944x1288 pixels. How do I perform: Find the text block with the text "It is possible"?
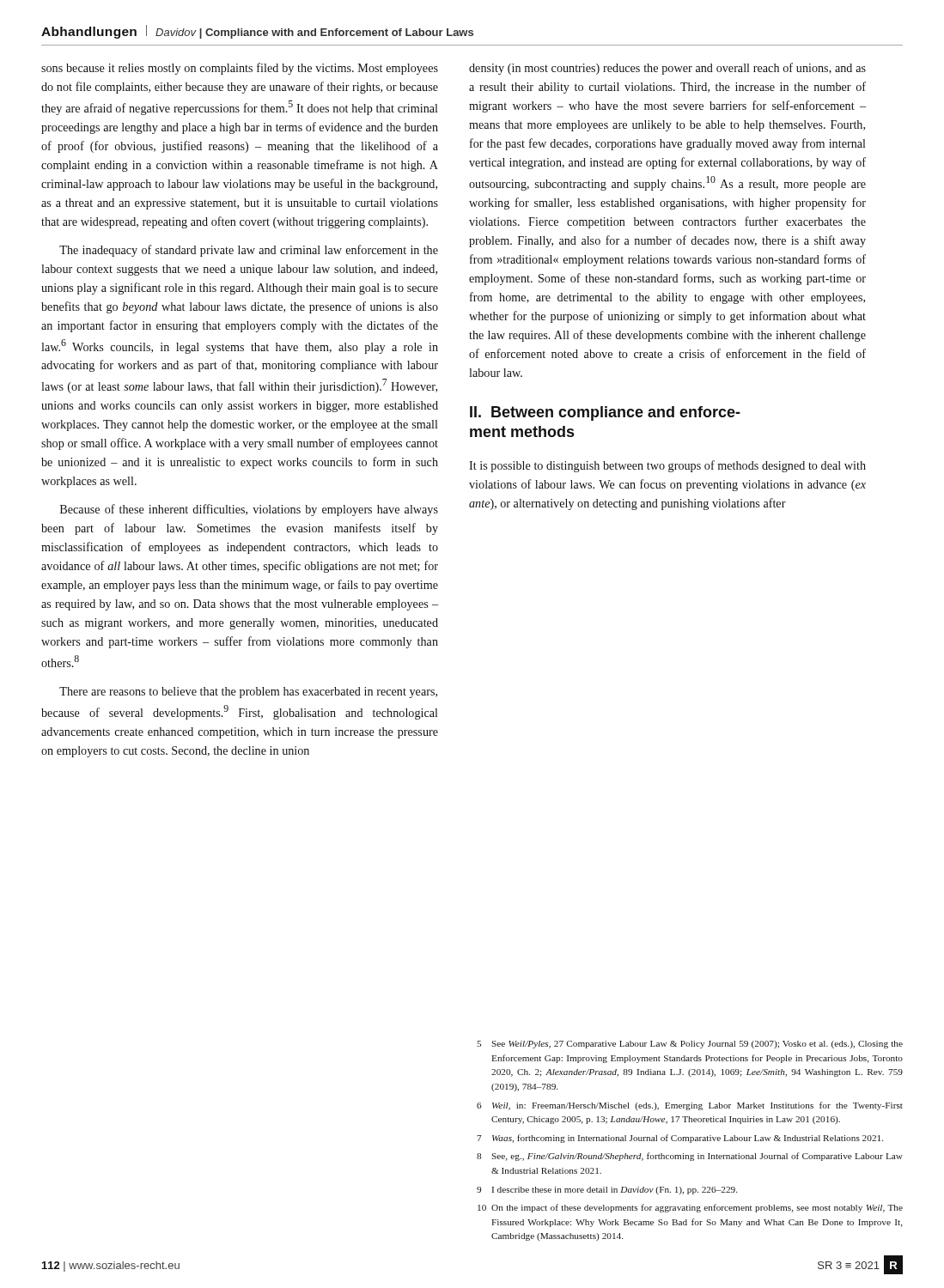click(667, 484)
